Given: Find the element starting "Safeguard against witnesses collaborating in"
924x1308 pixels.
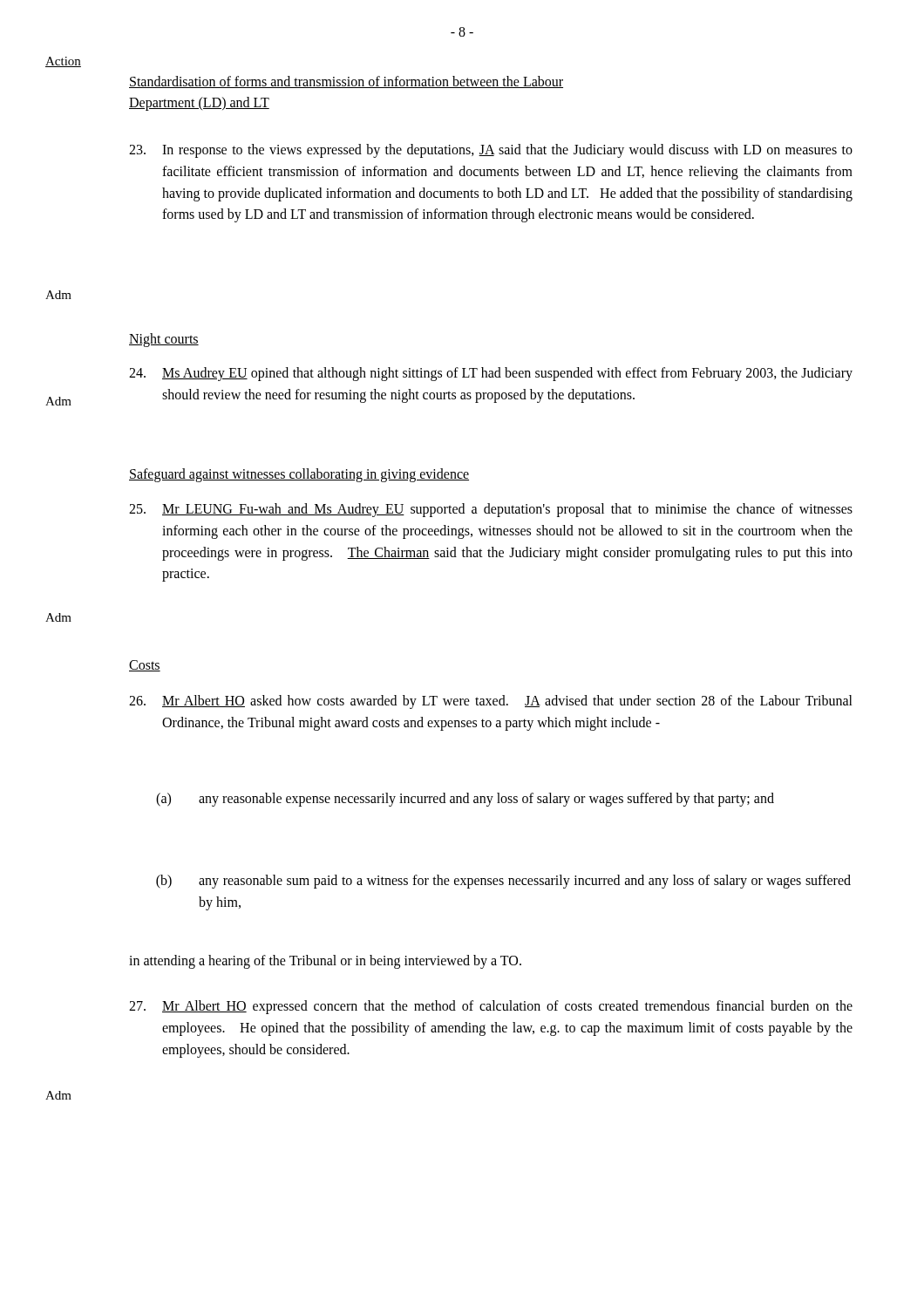Looking at the screenshot, I should pyautogui.click(x=299, y=474).
